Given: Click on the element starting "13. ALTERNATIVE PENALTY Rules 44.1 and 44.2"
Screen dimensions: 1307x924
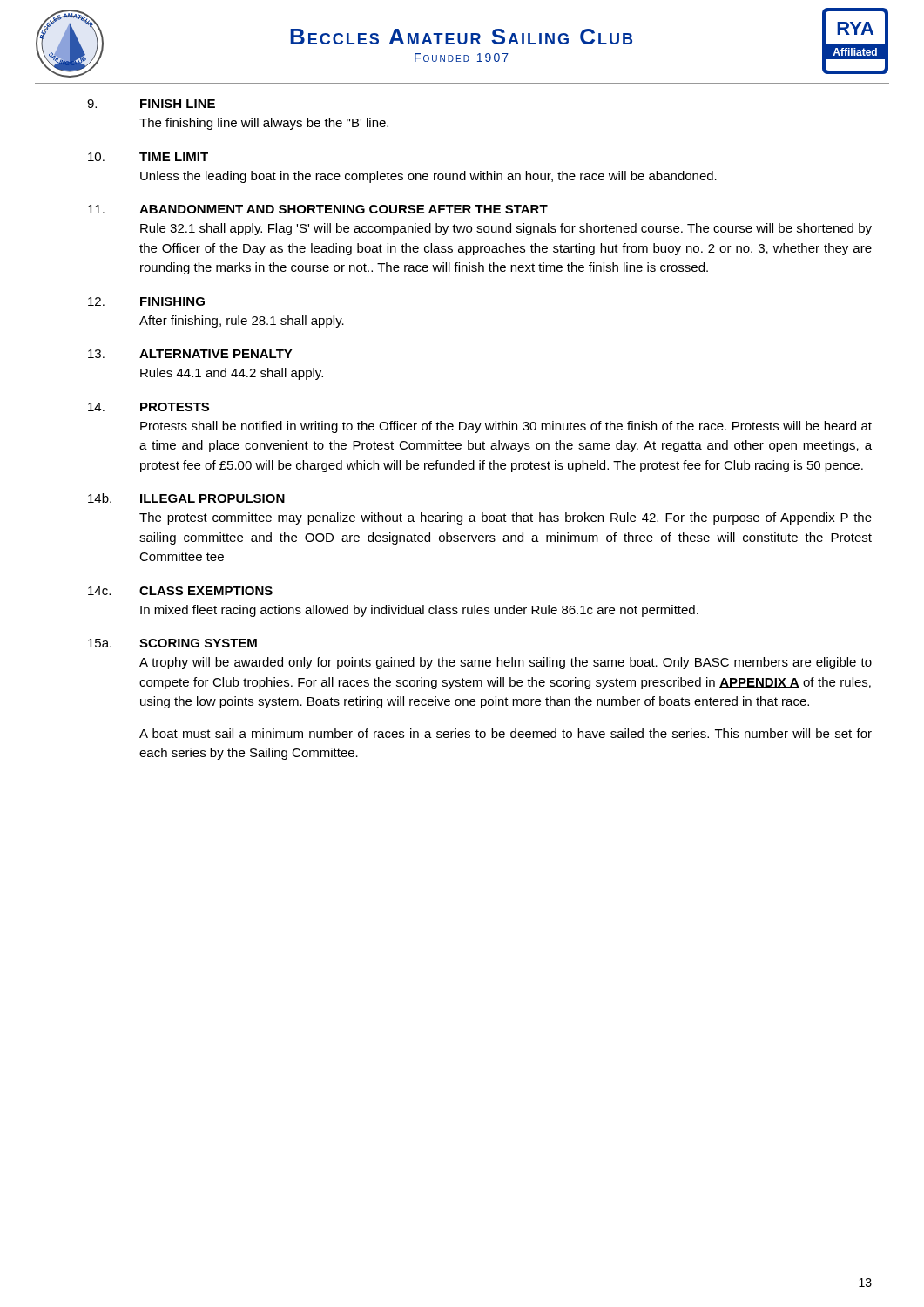Looking at the screenshot, I should click(190, 354).
